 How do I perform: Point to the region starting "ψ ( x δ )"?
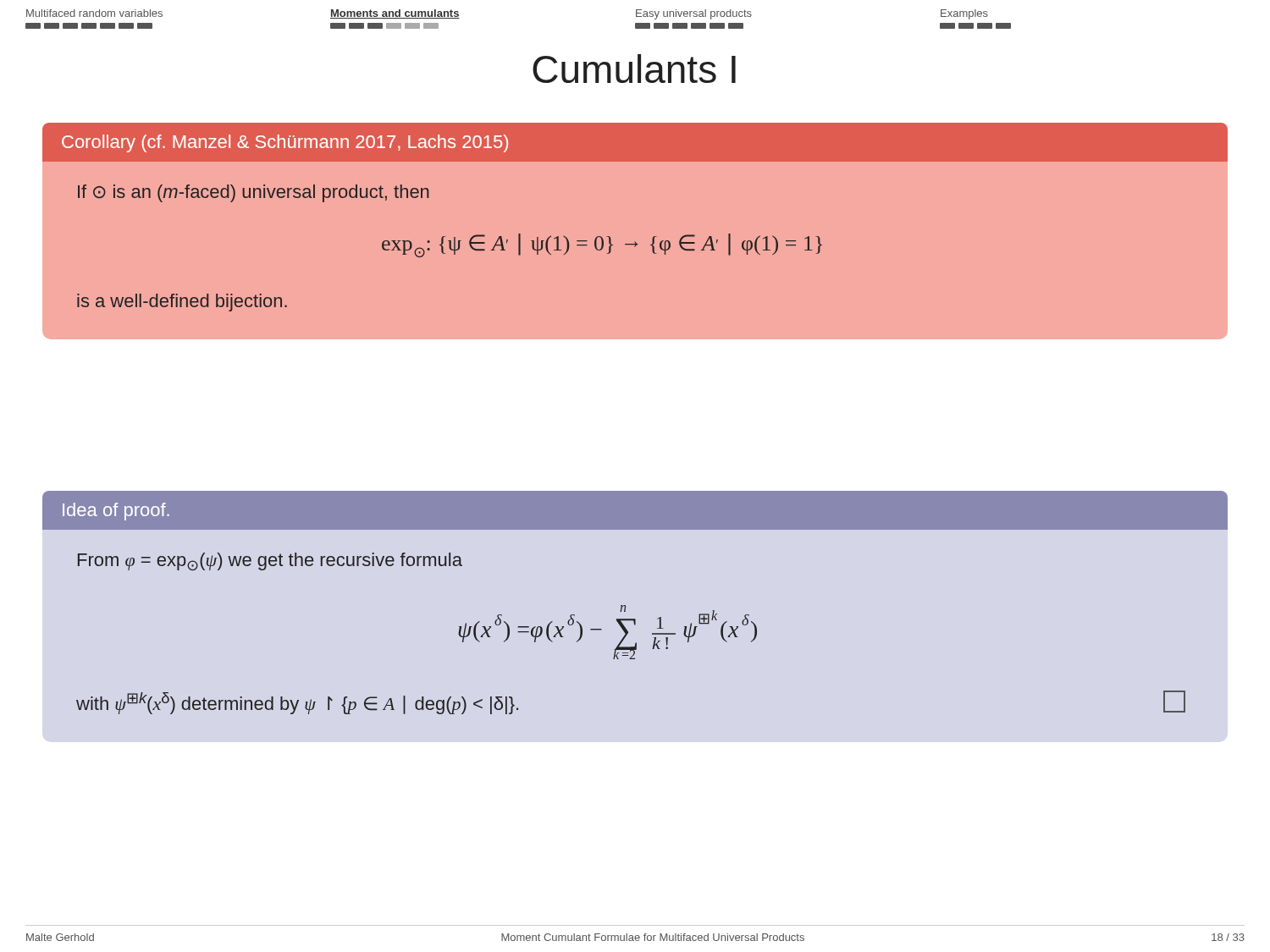pos(635,629)
